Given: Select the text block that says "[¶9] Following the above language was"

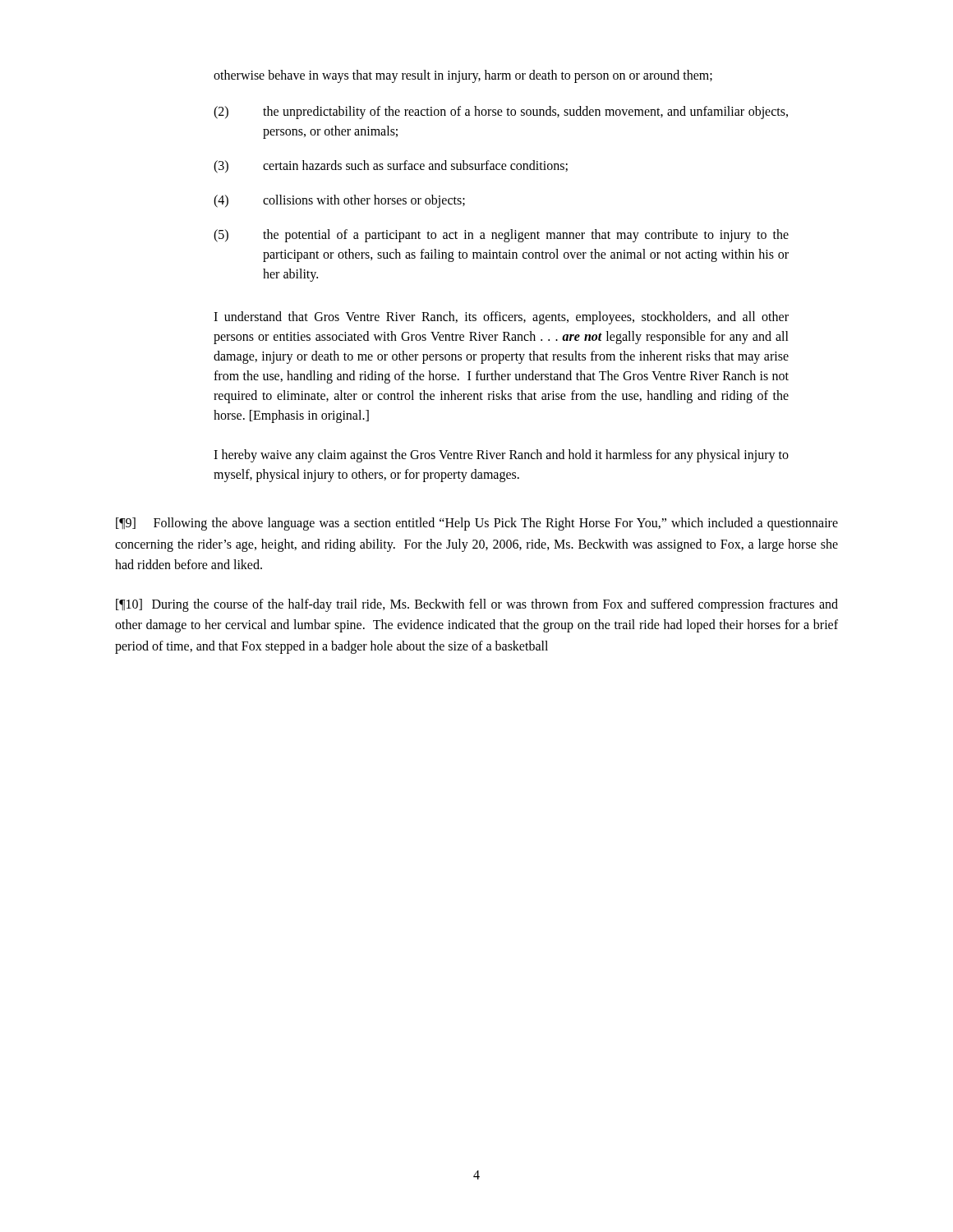Looking at the screenshot, I should coord(476,544).
